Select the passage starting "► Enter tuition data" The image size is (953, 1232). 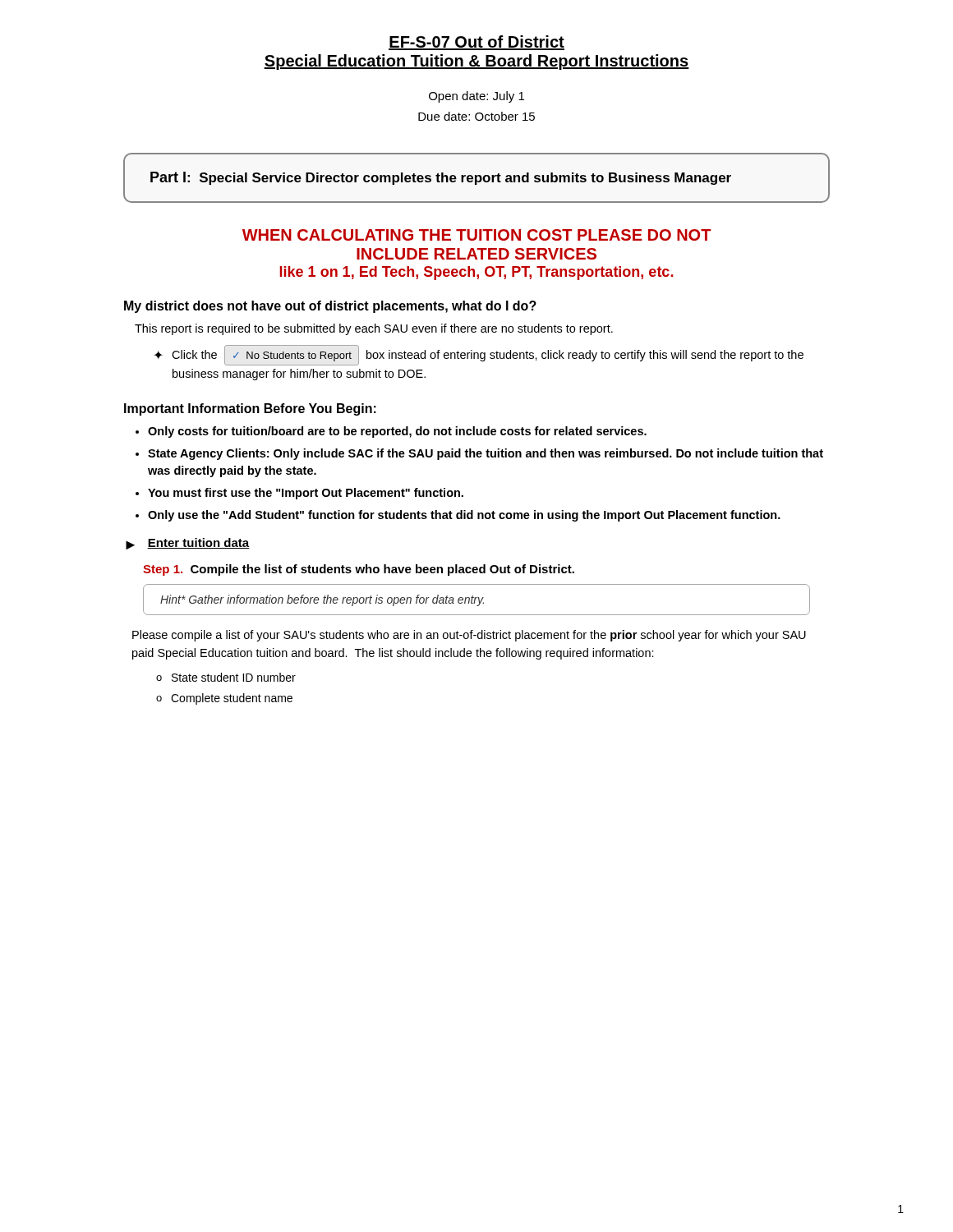point(186,545)
